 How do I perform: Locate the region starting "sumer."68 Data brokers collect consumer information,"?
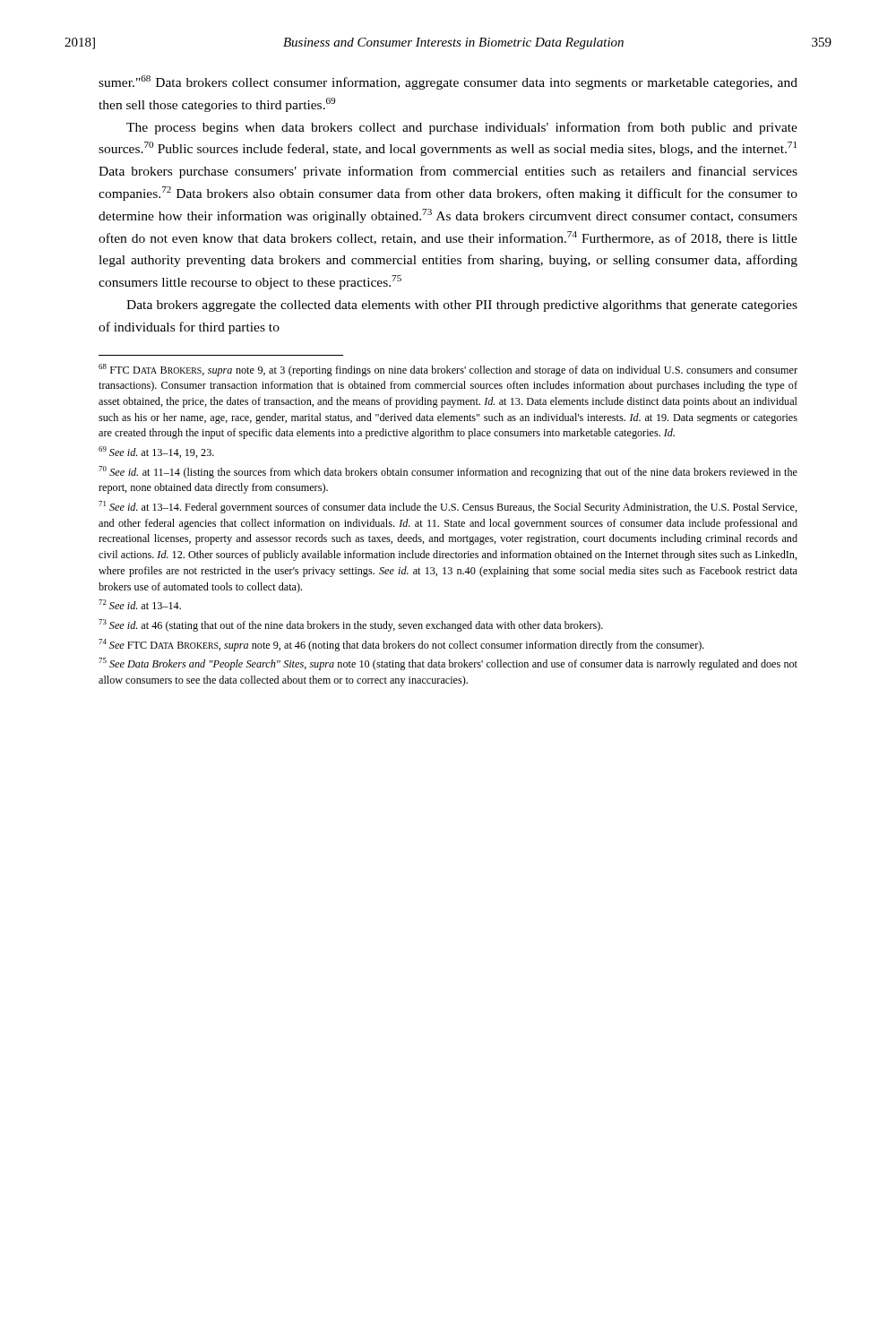(448, 94)
